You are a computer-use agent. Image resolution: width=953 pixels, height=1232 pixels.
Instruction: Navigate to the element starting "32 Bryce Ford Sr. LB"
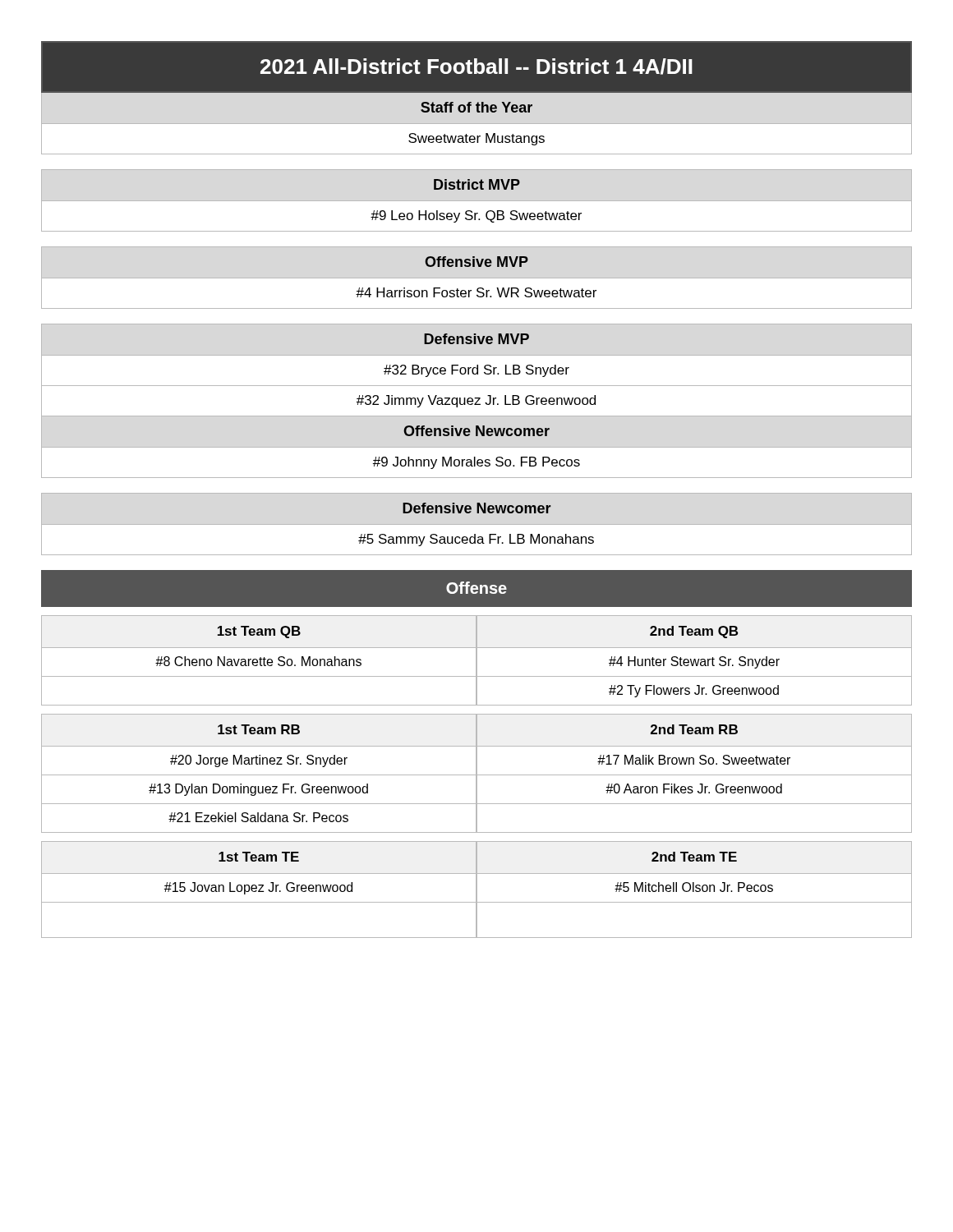[x=476, y=370]
